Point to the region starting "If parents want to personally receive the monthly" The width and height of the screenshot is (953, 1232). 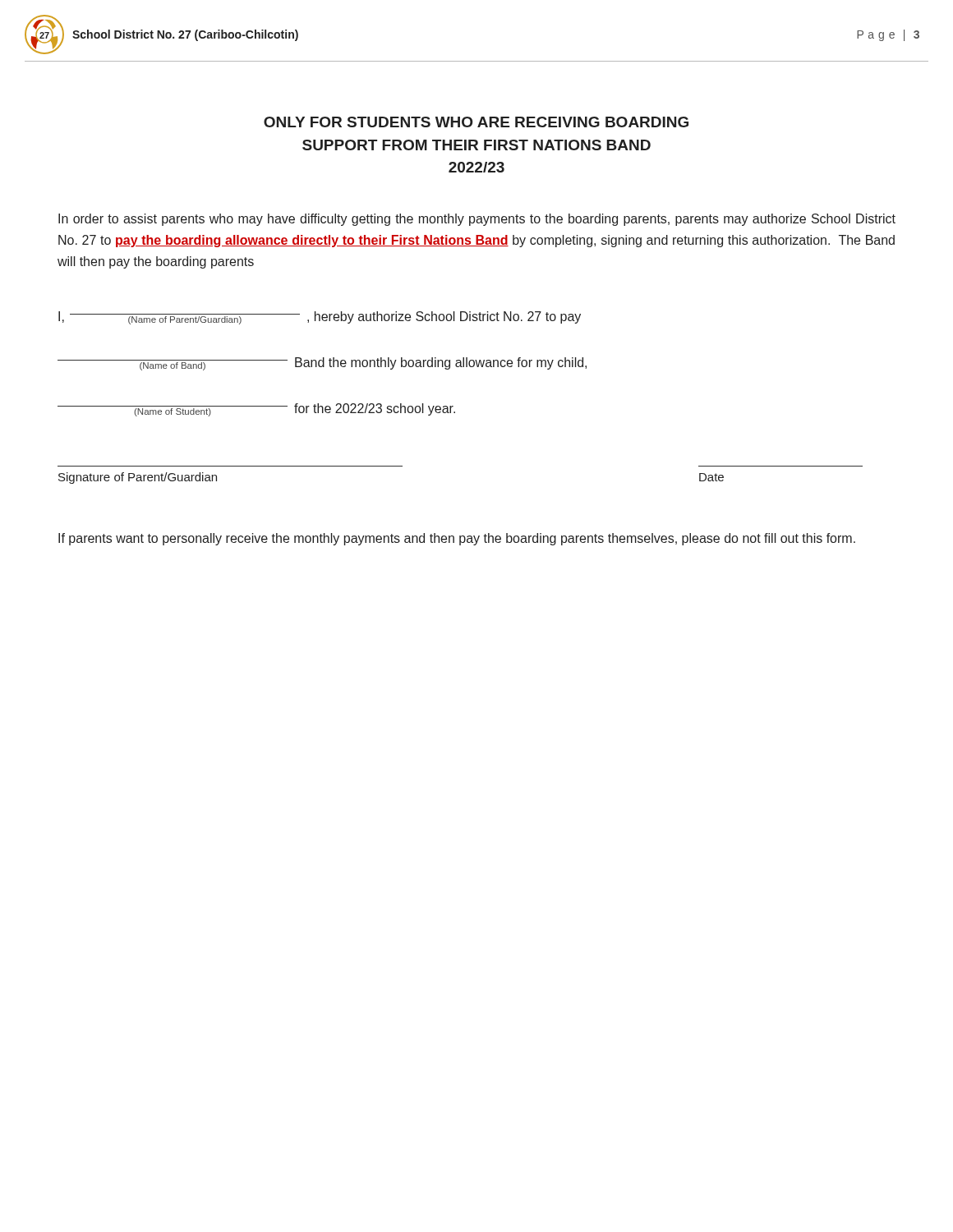[457, 538]
